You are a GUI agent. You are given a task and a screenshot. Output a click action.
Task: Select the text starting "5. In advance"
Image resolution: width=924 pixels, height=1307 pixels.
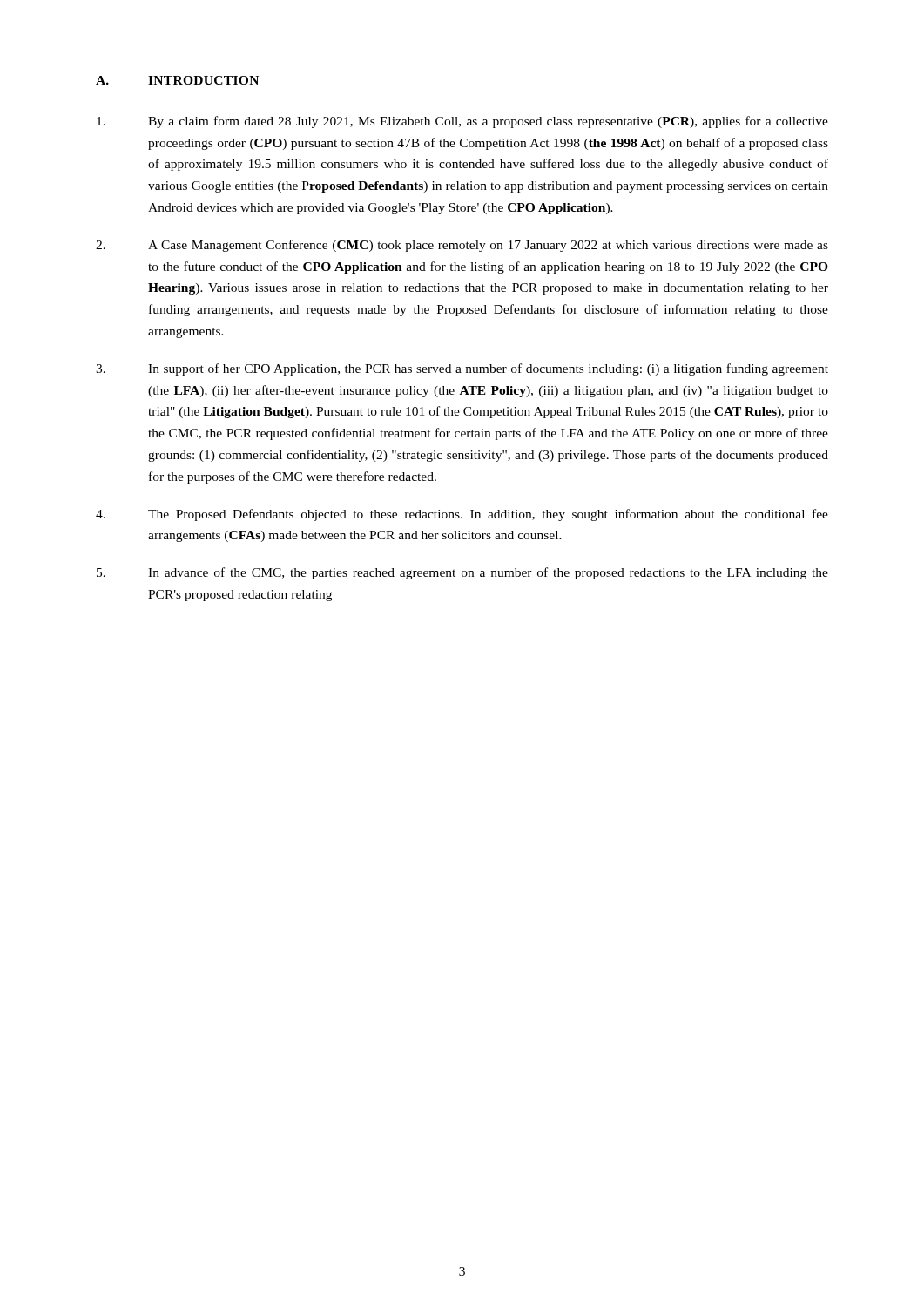(x=462, y=584)
